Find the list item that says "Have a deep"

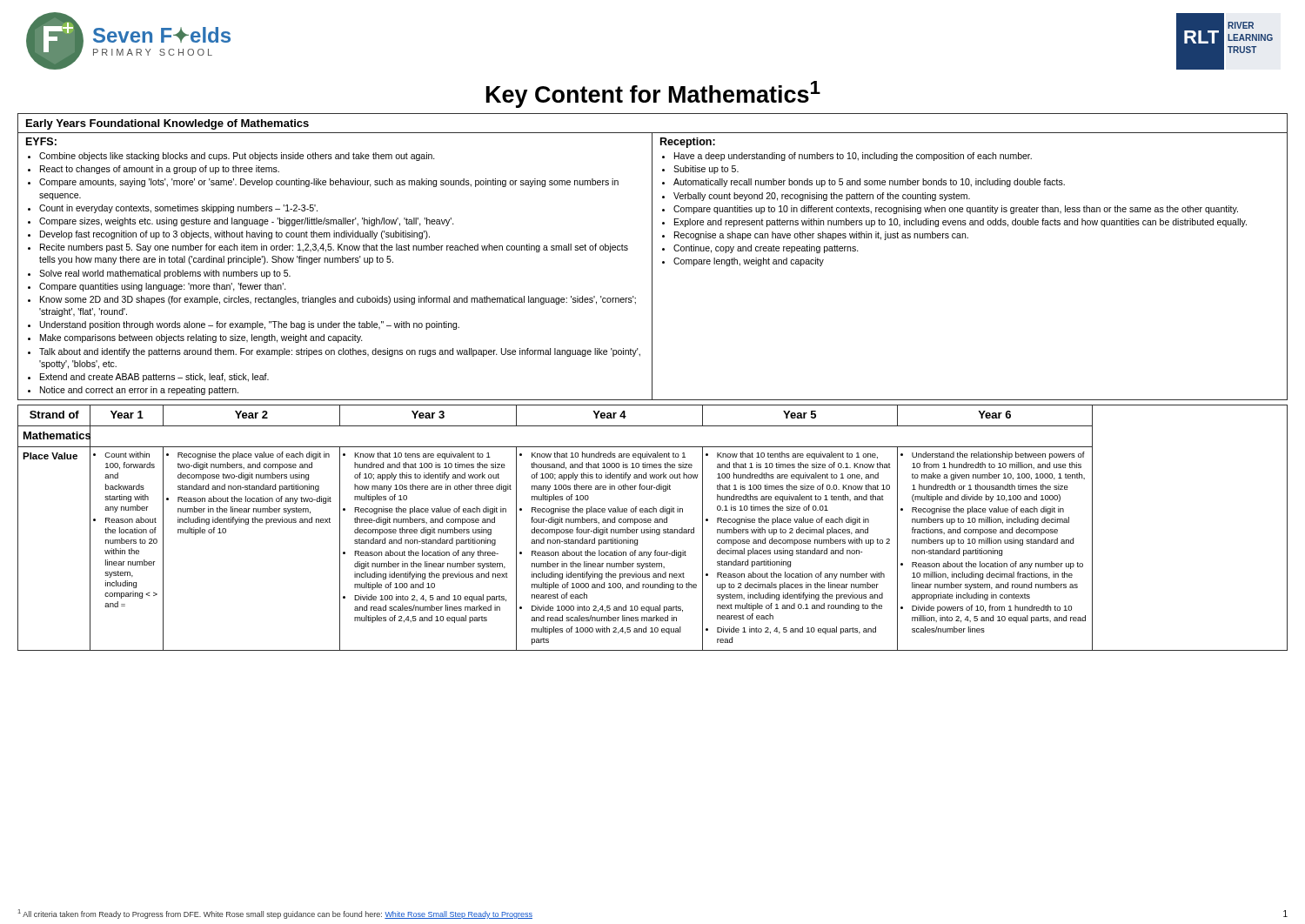pos(853,156)
